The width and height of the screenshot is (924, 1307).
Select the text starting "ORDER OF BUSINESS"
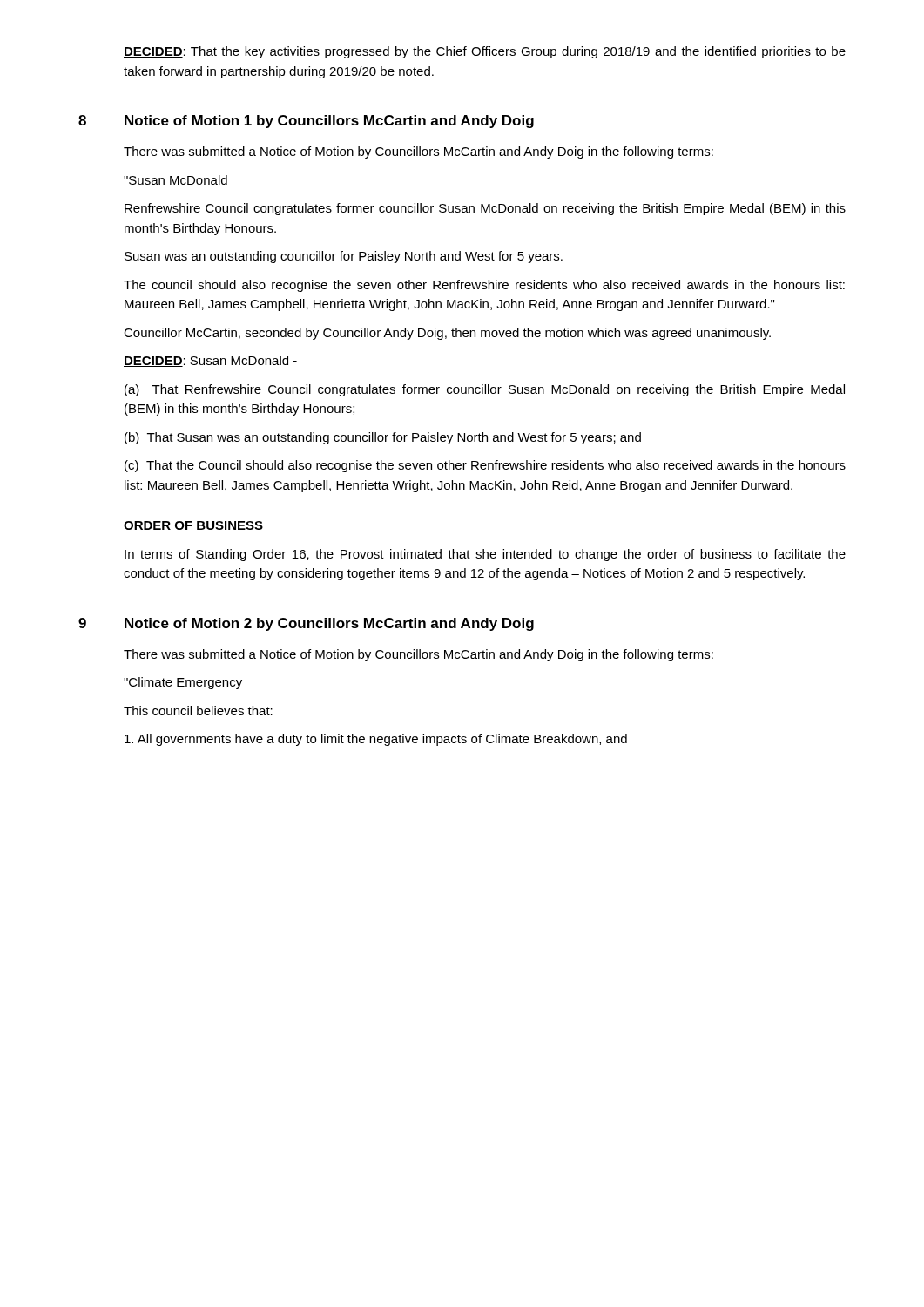pyautogui.click(x=193, y=525)
